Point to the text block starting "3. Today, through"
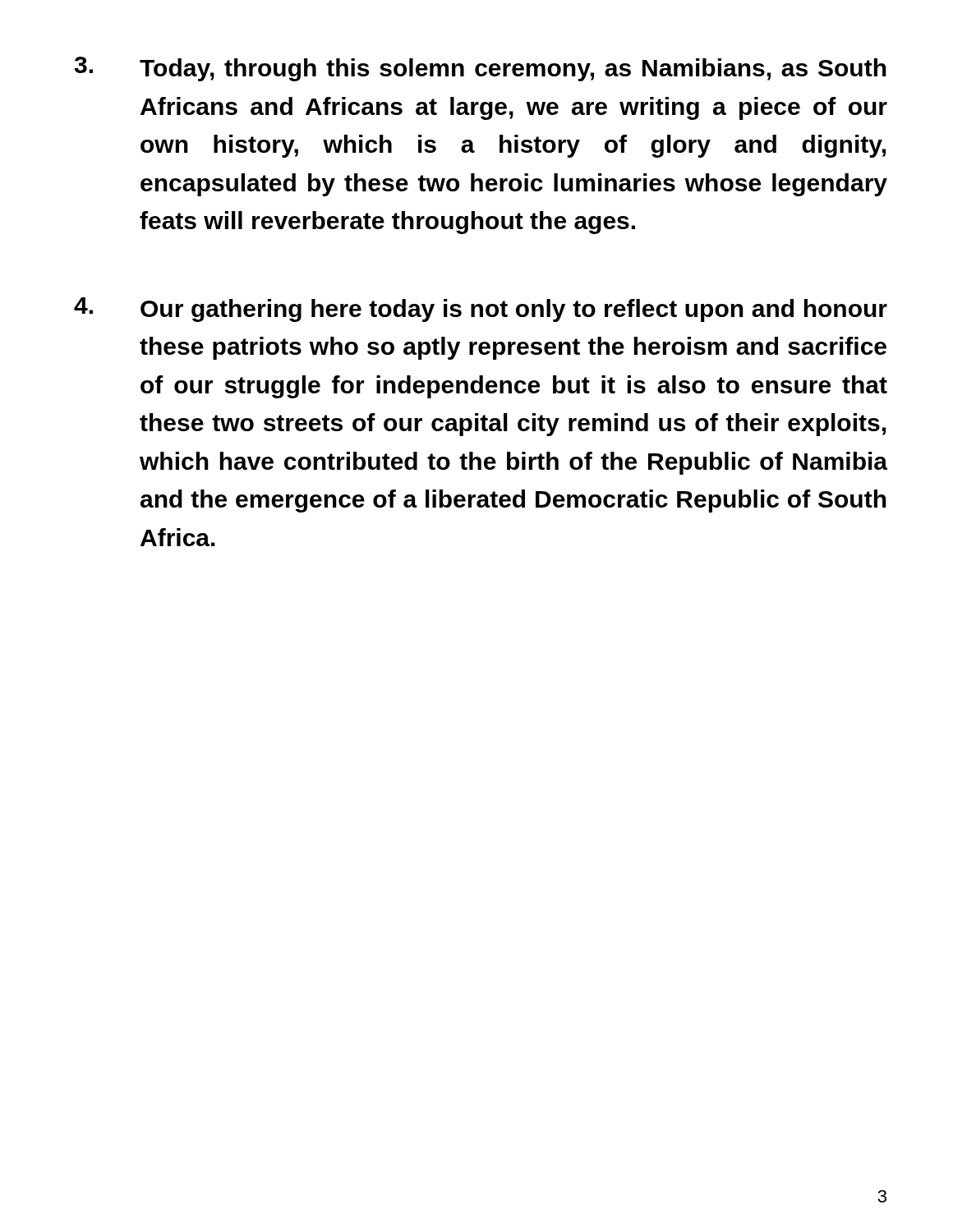Viewport: 953px width, 1232px height. click(481, 145)
